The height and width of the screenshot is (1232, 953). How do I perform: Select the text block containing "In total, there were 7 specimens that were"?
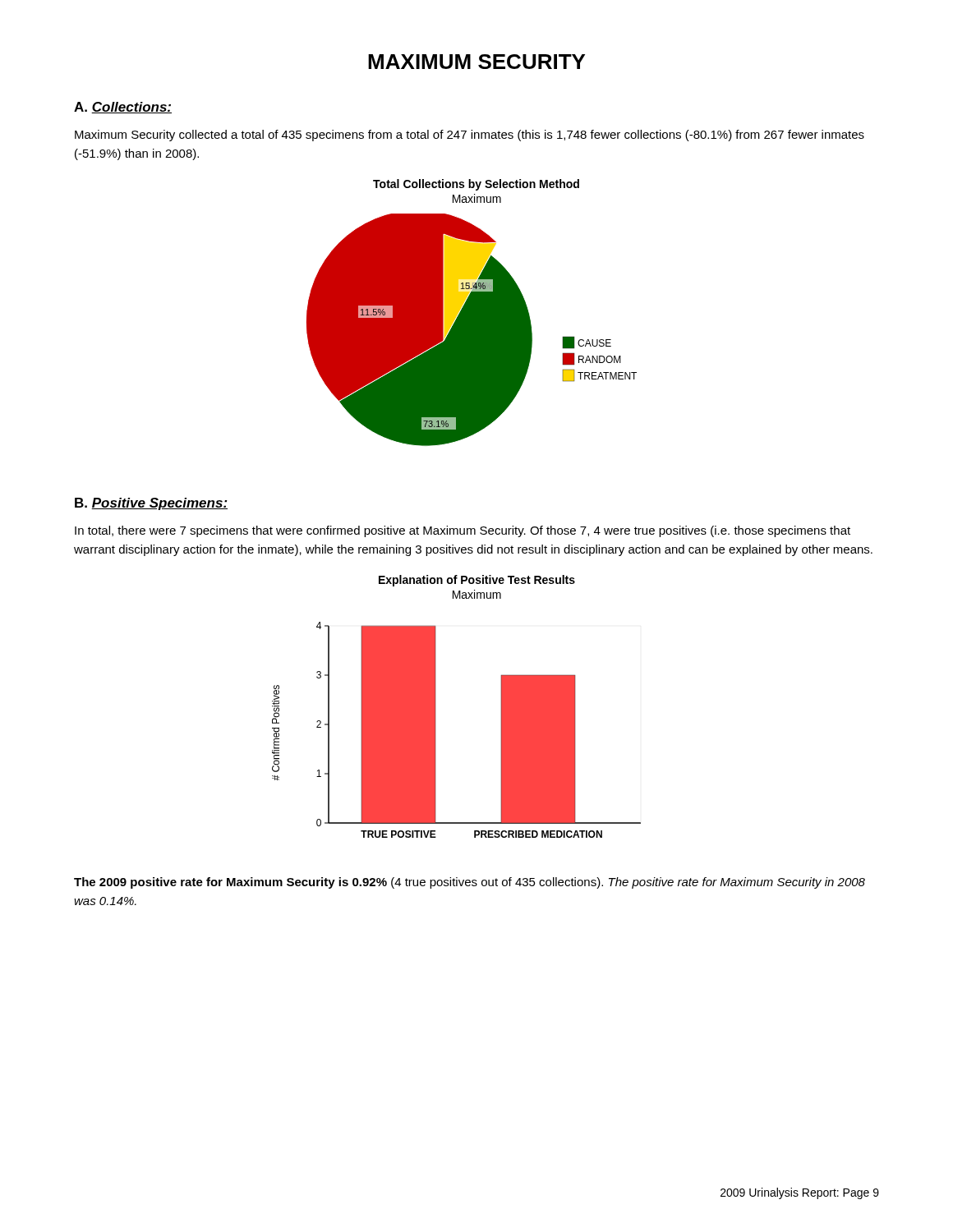click(474, 539)
